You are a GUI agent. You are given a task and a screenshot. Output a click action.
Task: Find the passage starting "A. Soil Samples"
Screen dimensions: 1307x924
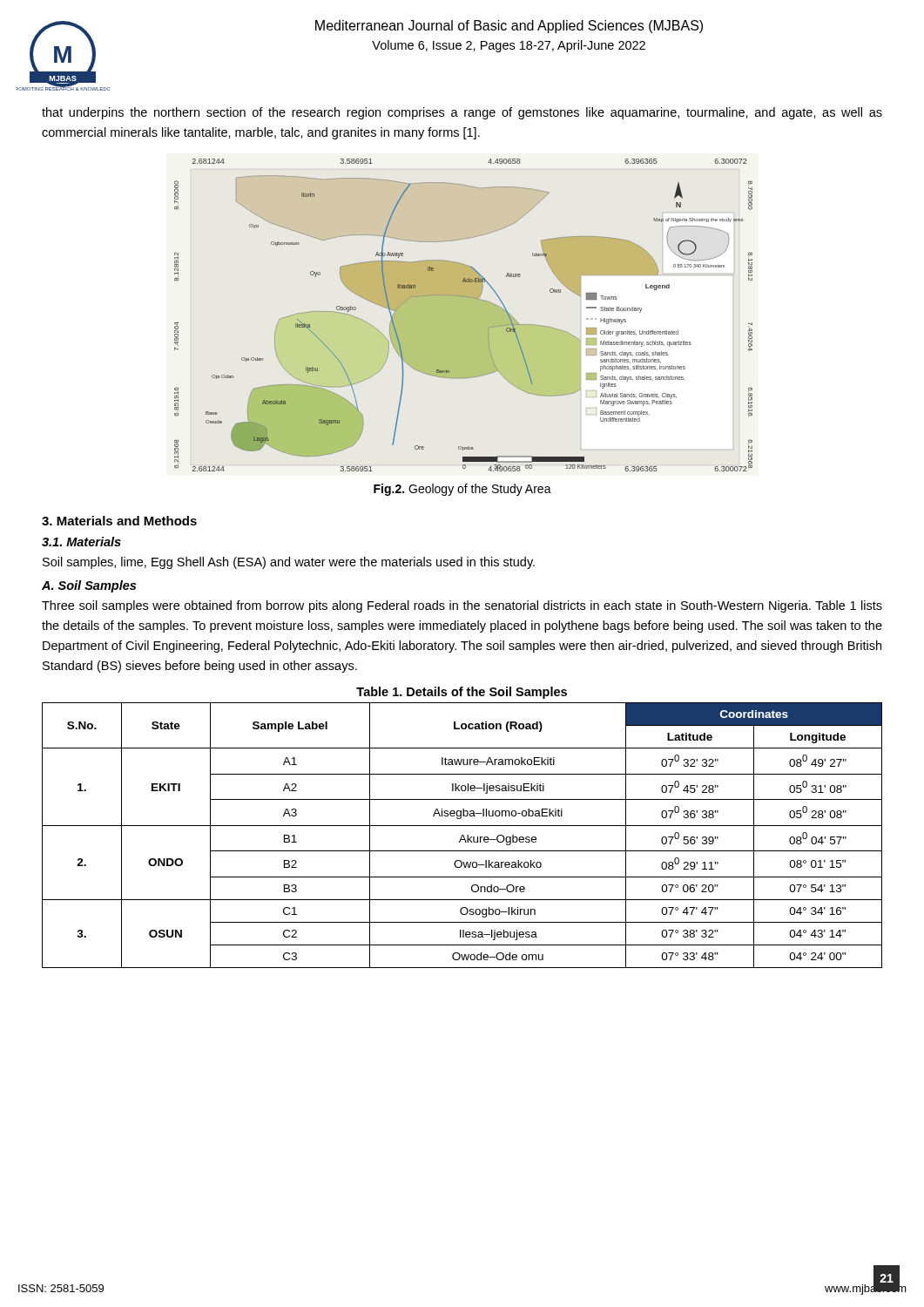(x=89, y=585)
